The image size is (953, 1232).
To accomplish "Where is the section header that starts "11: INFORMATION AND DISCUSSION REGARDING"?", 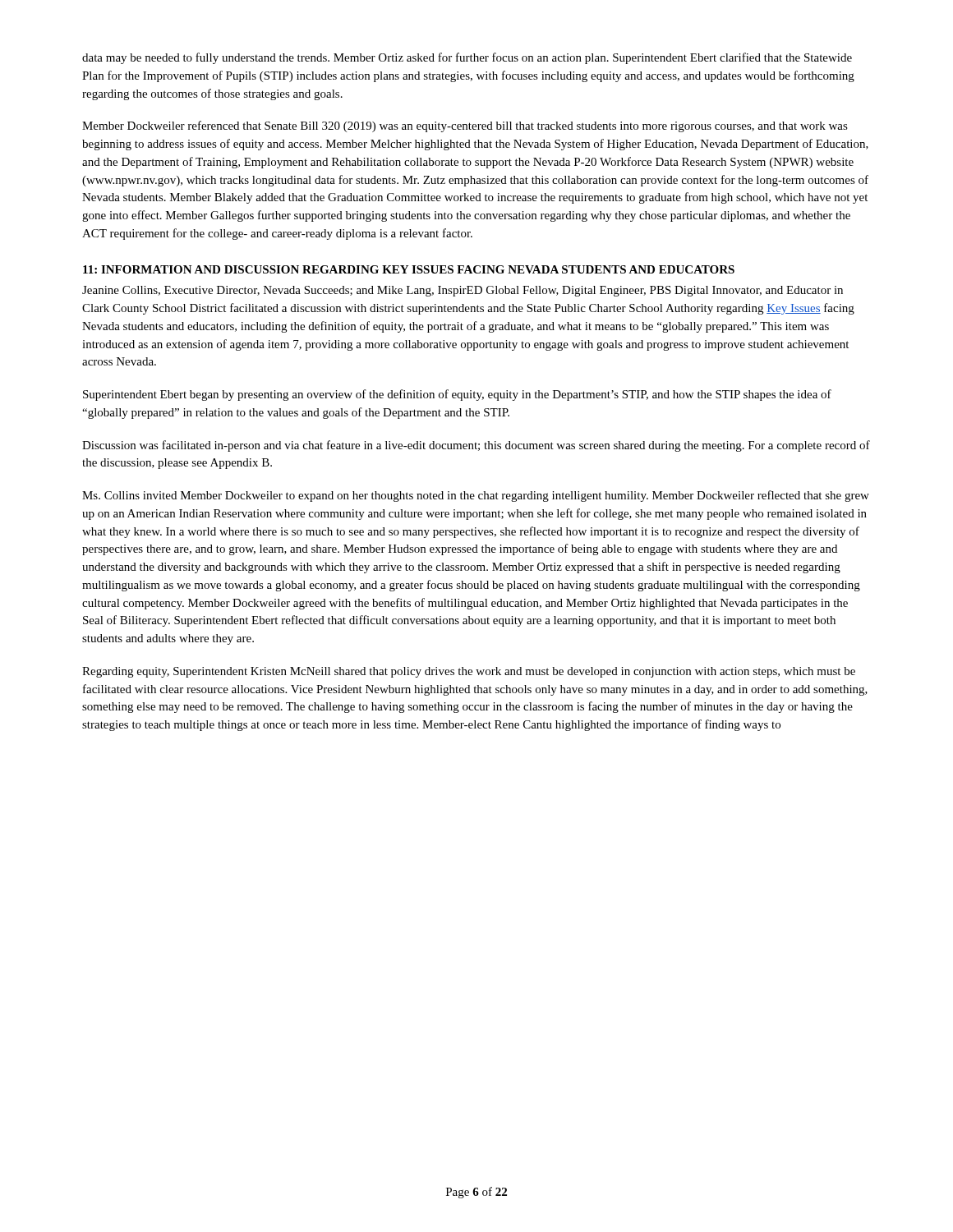I will [409, 269].
